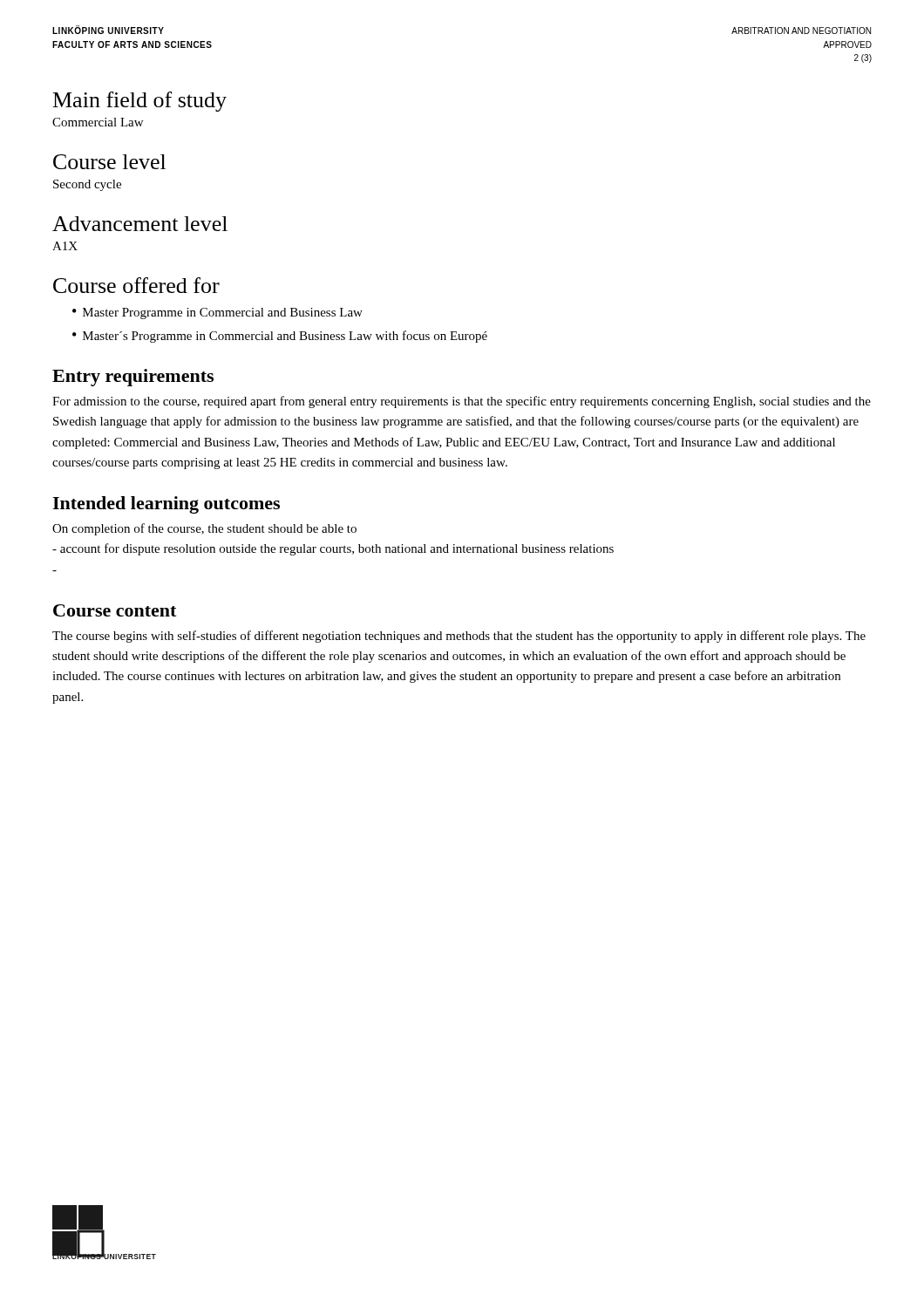Point to the element starting "Entry requirements"
The width and height of the screenshot is (924, 1308).
(133, 375)
